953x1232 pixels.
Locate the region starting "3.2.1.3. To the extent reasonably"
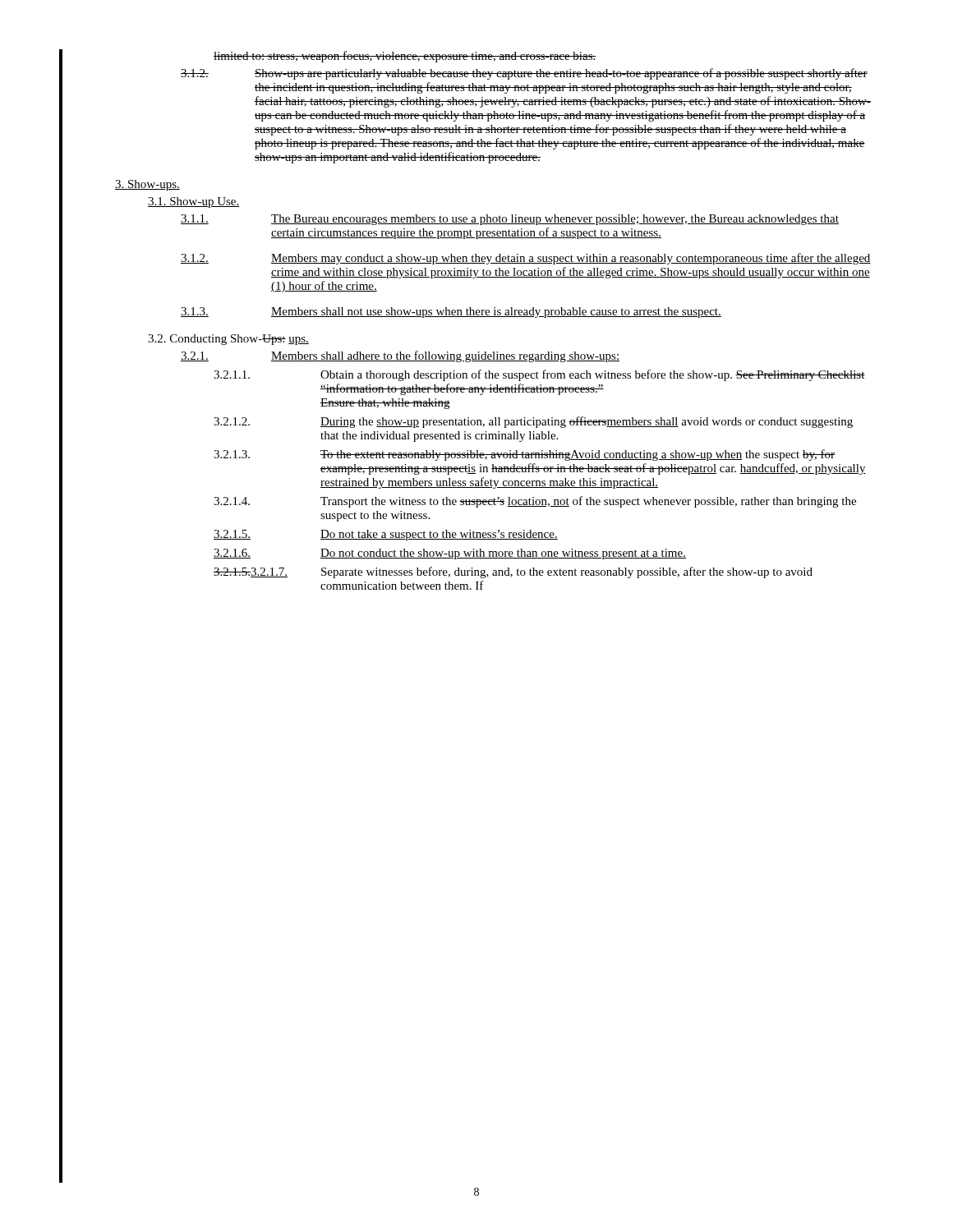pyautogui.click(x=542, y=469)
